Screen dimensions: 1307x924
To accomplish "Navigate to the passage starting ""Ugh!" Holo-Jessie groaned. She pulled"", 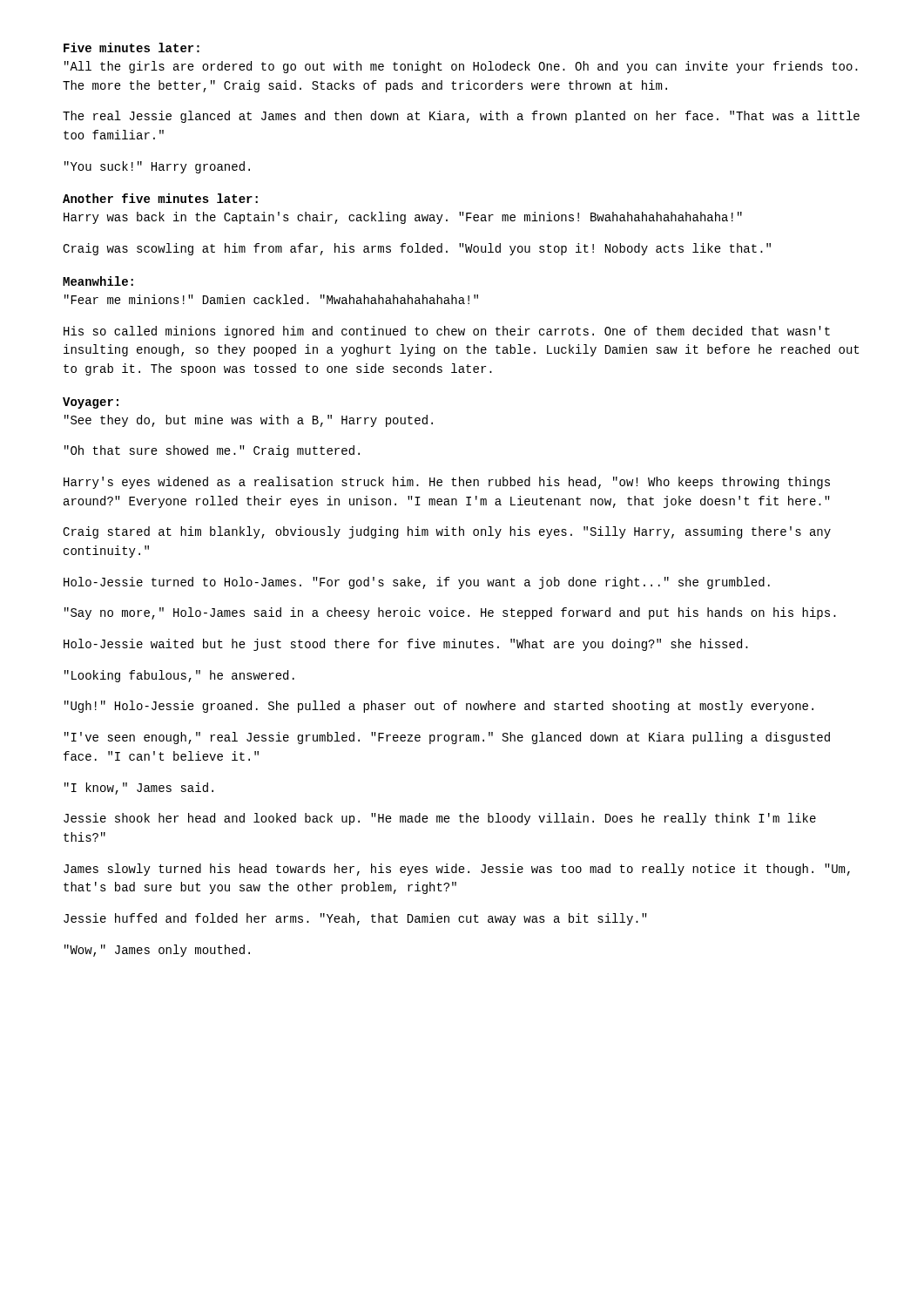I will point(440,707).
